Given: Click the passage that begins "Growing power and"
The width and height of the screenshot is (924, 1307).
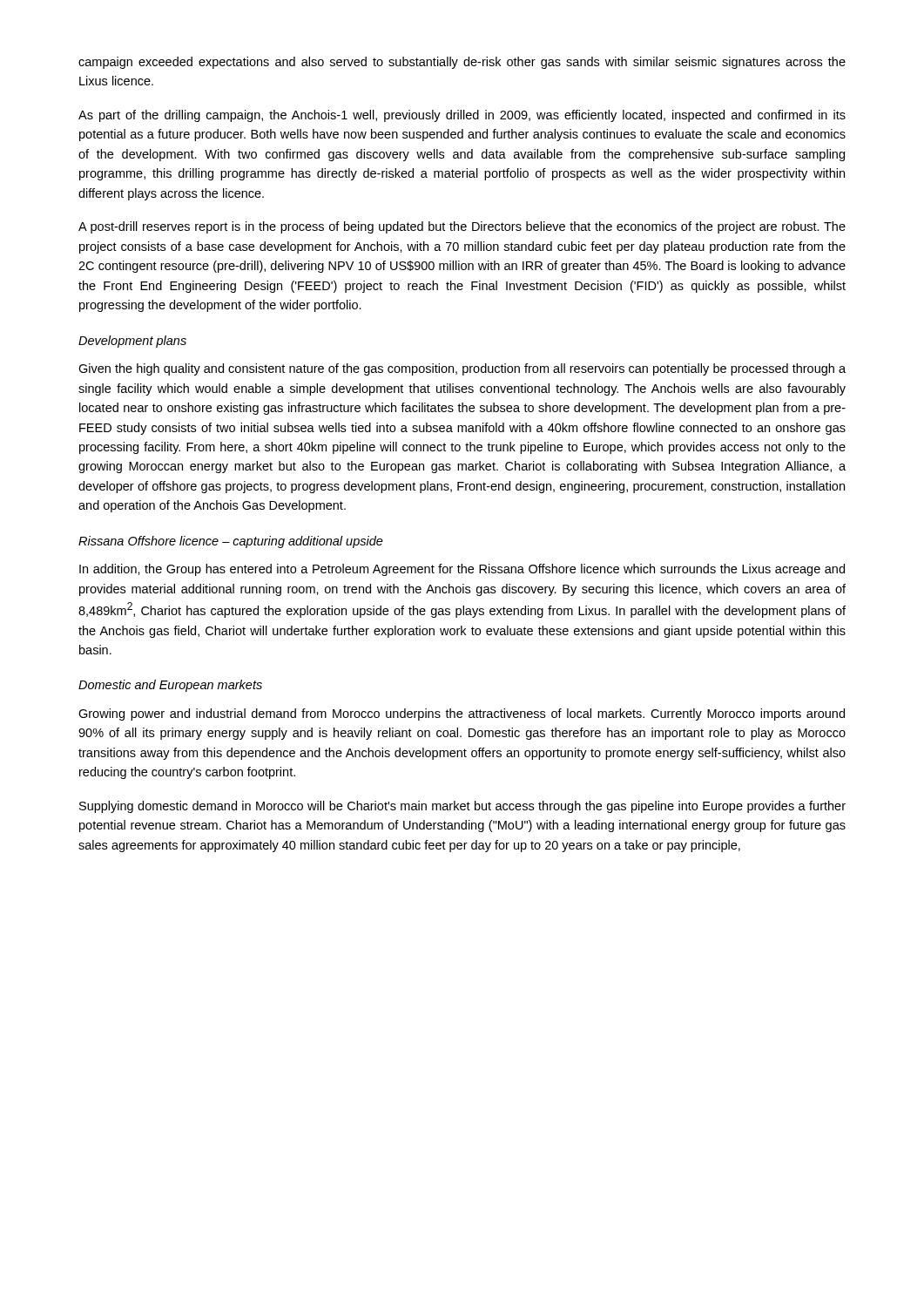Looking at the screenshot, I should (x=462, y=743).
